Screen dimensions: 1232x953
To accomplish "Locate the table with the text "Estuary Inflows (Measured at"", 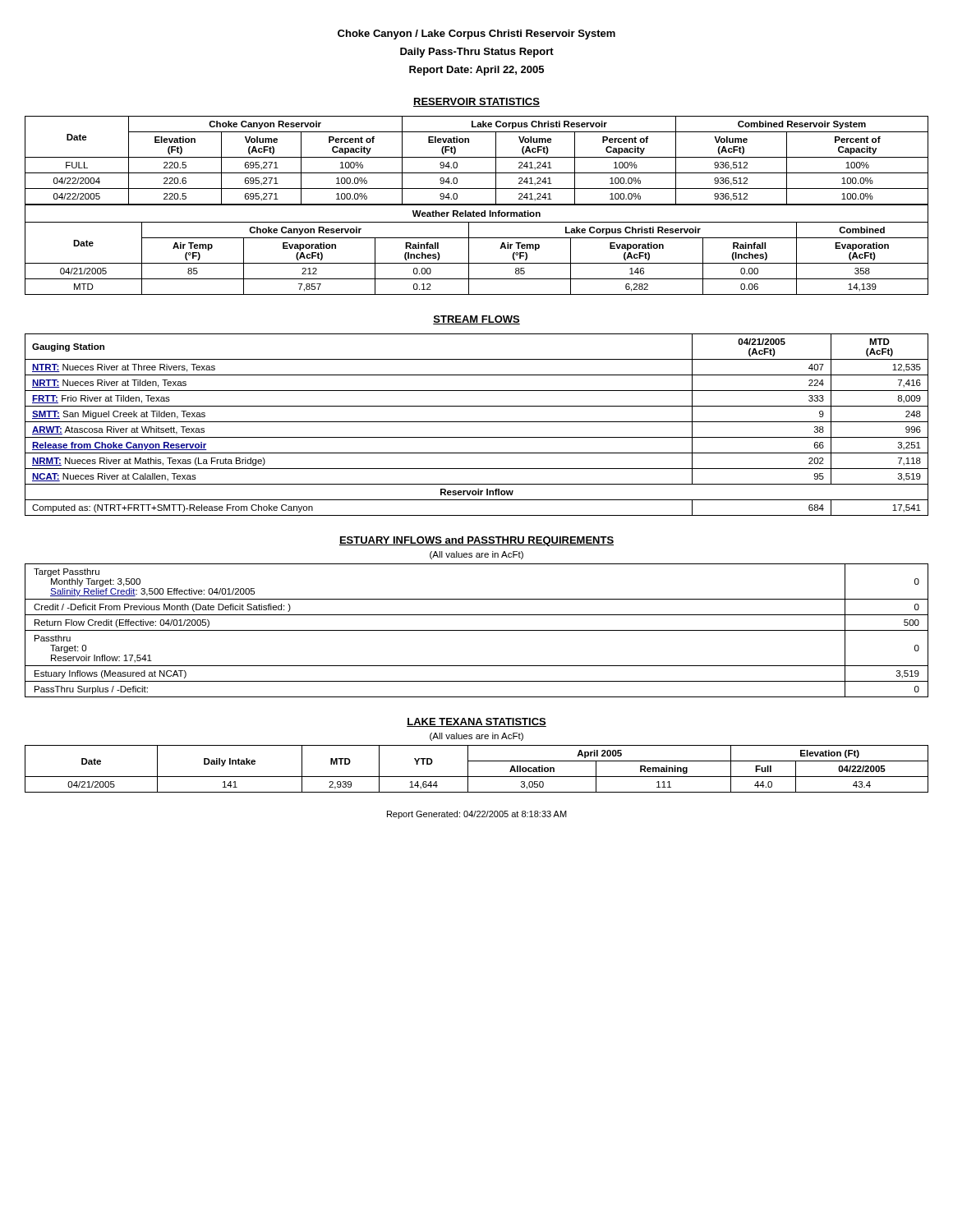I will pyautogui.click(x=476, y=631).
